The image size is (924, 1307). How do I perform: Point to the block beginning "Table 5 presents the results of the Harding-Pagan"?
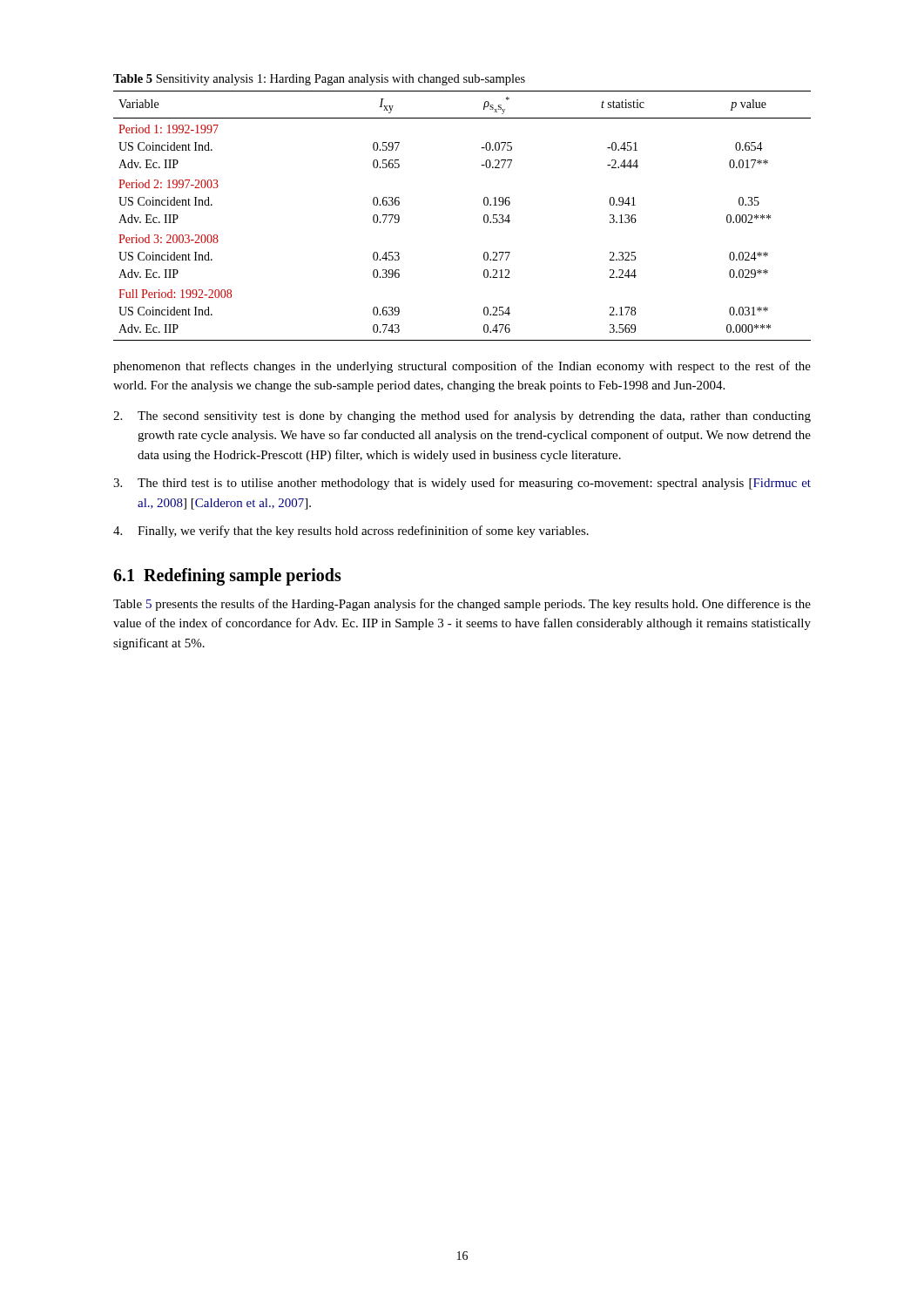tap(462, 623)
